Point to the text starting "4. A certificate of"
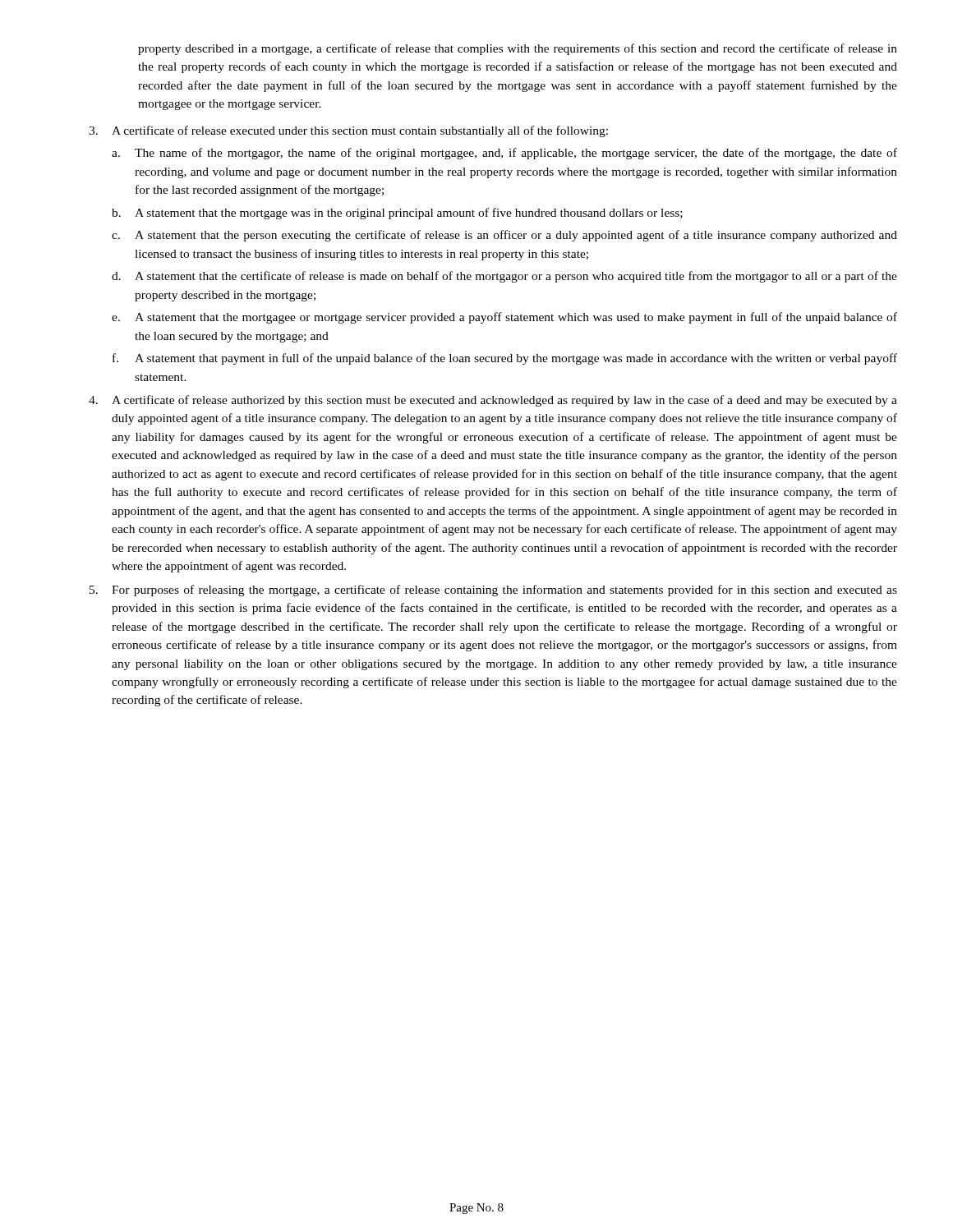953x1232 pixels. [x=493, y=483]
